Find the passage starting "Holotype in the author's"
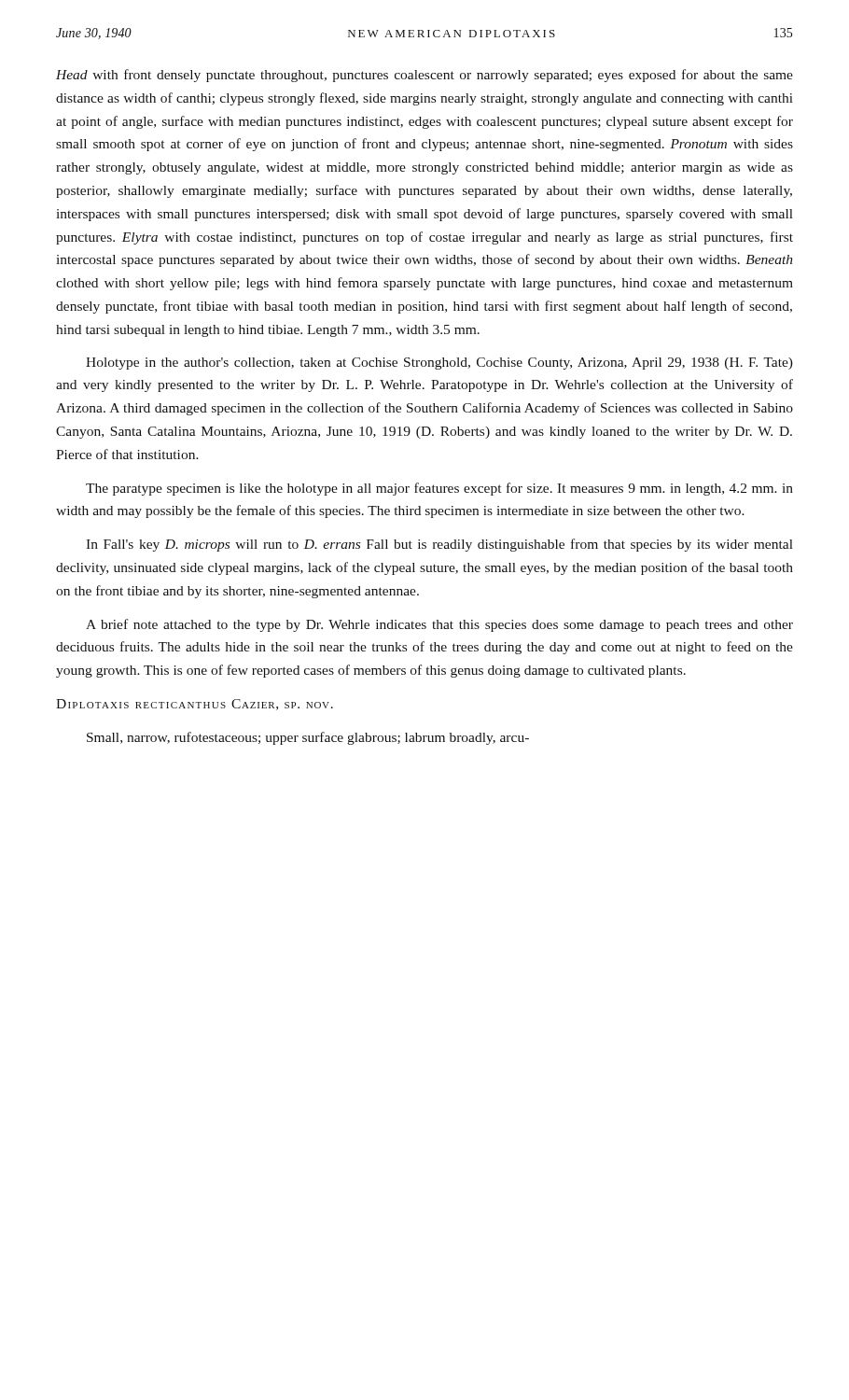This screenshot has width=849, height=1400. (x=424, y=408)
